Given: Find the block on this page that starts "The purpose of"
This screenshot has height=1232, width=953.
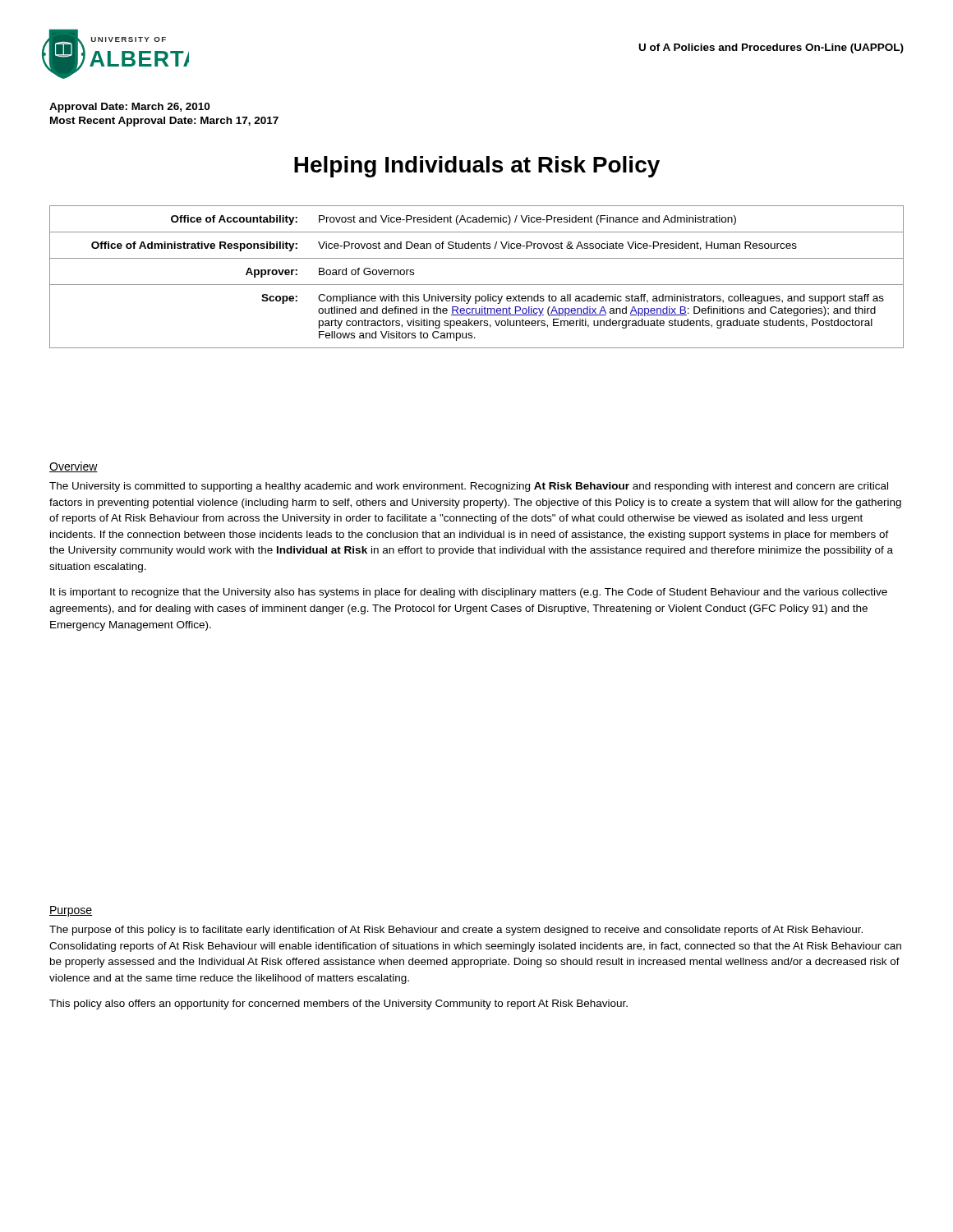Looking at the screenshot, I should pyautogui.click(x=476, y=954).
